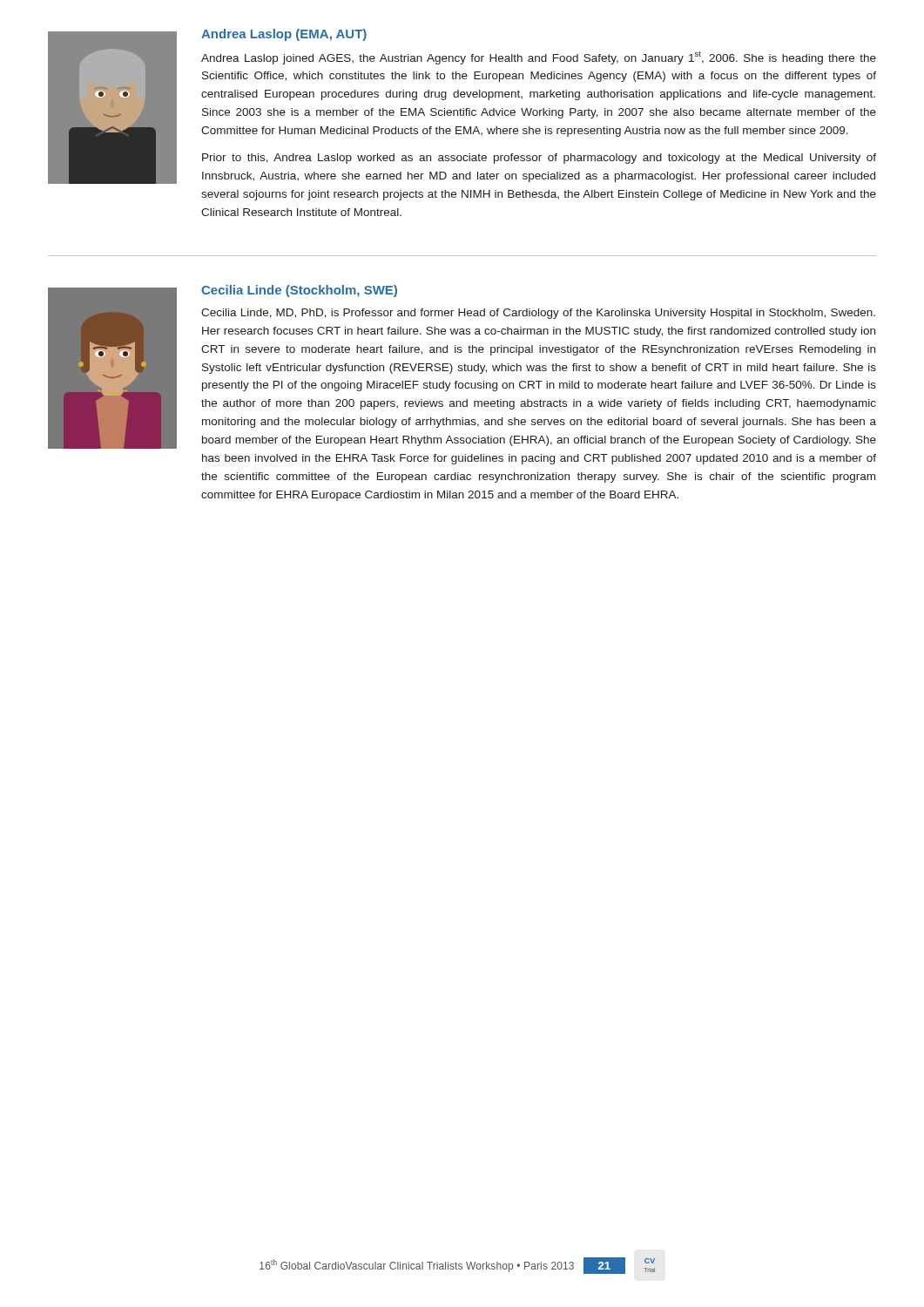Find the text block starting "Prior to this, Andrea Laslop worked as"

pyautogui.click(x=539, y=185)
